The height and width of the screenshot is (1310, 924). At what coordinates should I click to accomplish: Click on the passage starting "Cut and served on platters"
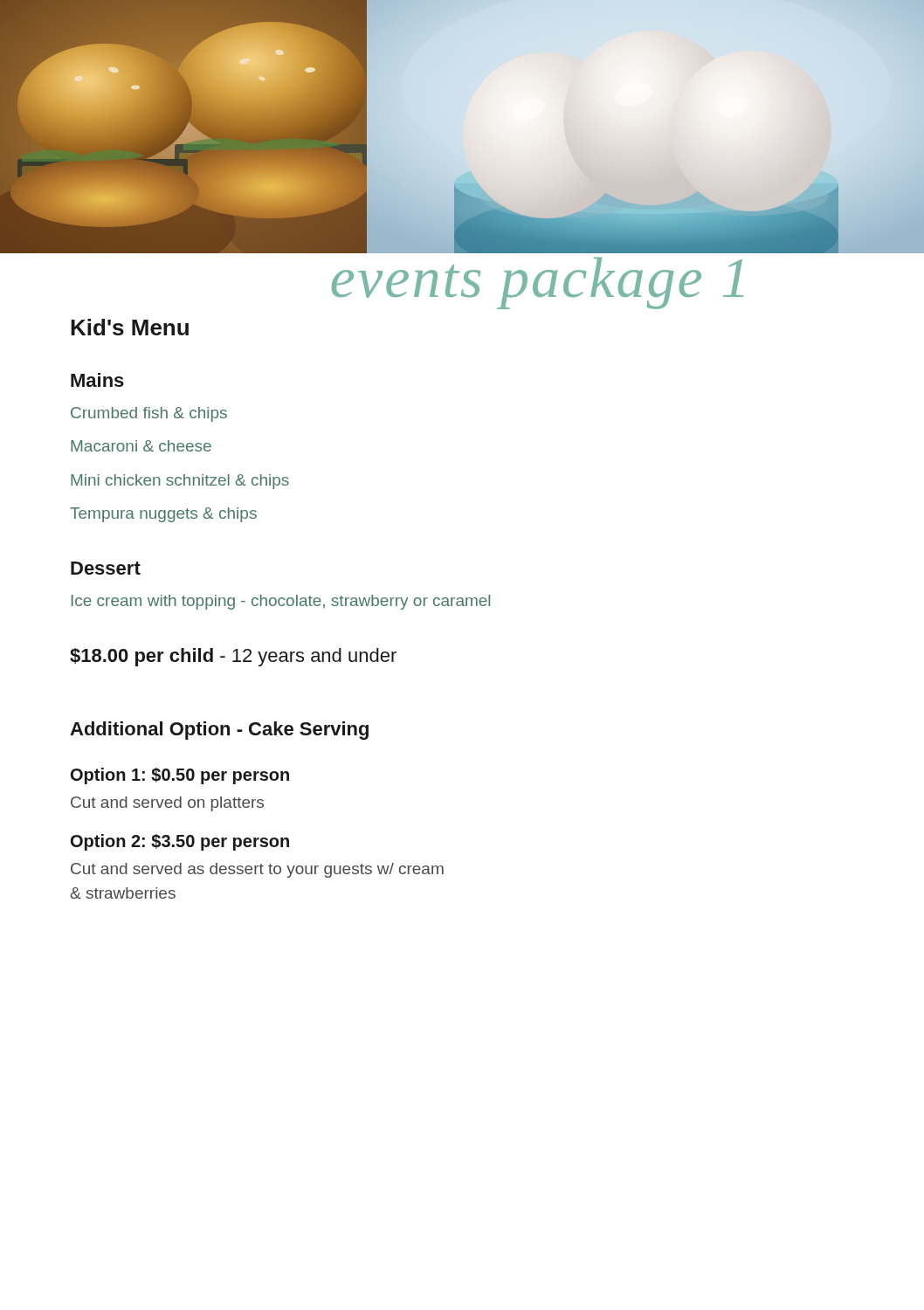click(x=167, y=802)
